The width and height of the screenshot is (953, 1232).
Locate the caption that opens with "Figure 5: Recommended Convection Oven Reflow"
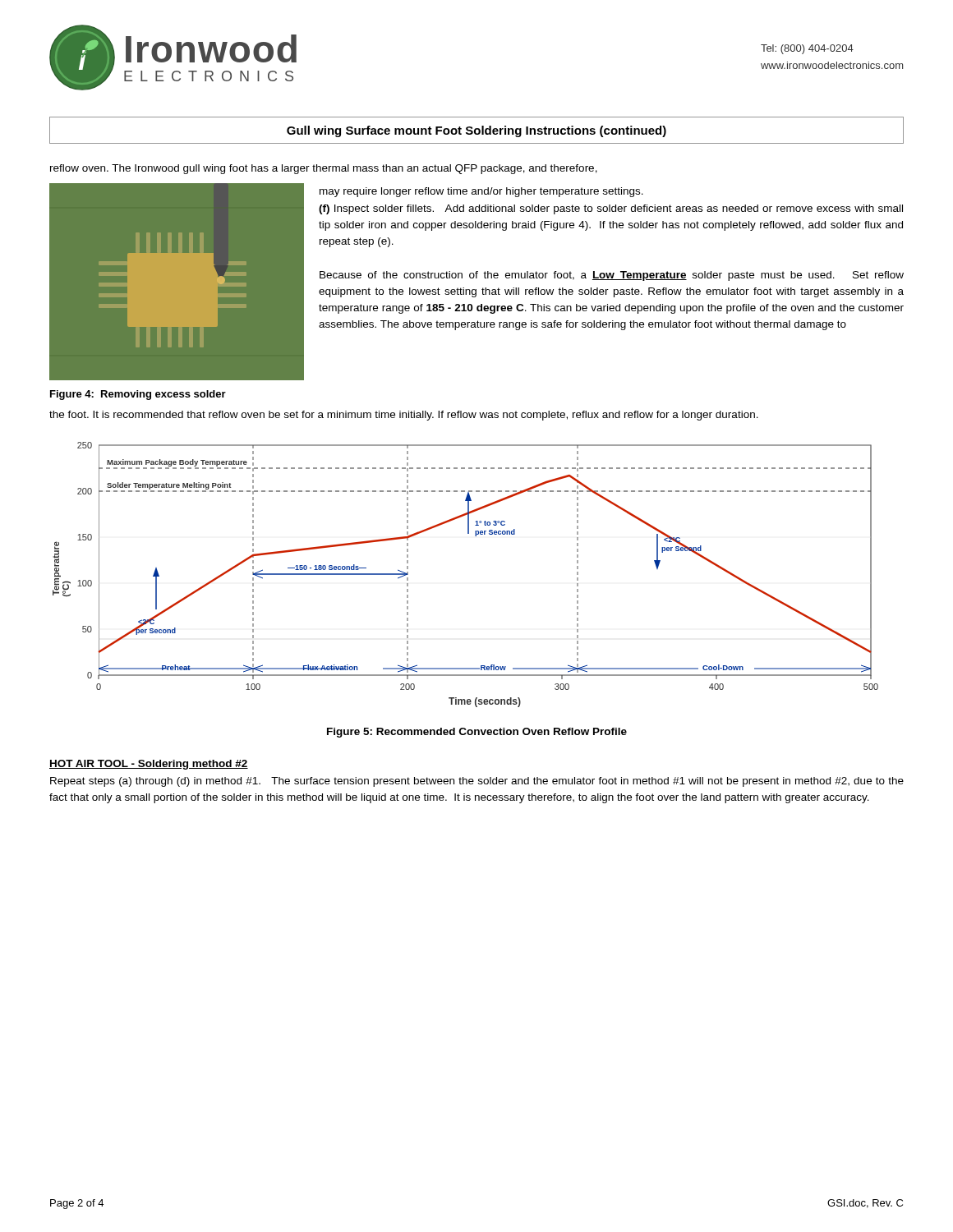point(476,731)
